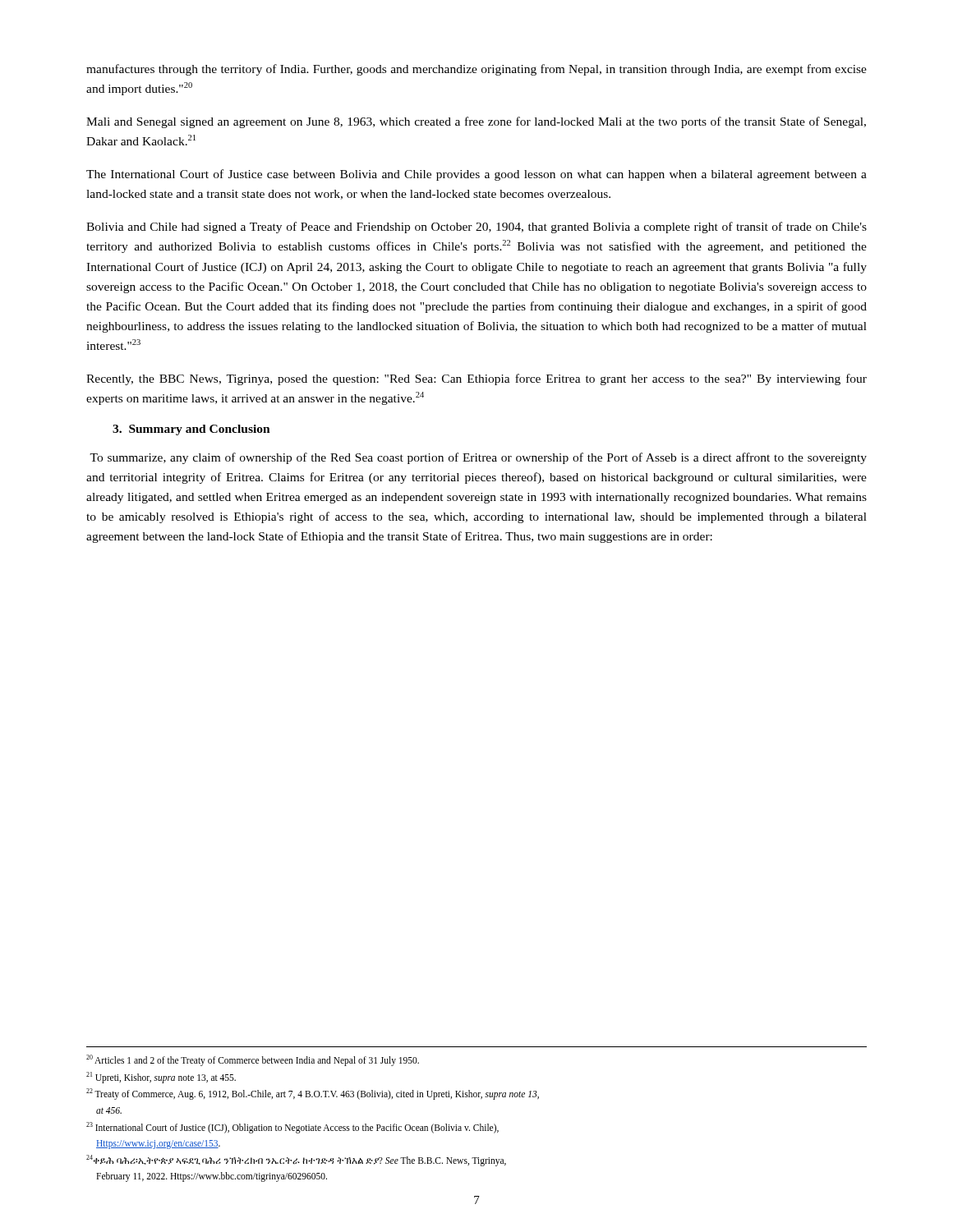Click on the text block starting "24ቀይሕ ባሕሪ፡ኢትዮጵያ ኣፍደጊ ባሕሪ ንኽትረክብ ንኤርትራ ከተገድዳ"

point(296,1160)
